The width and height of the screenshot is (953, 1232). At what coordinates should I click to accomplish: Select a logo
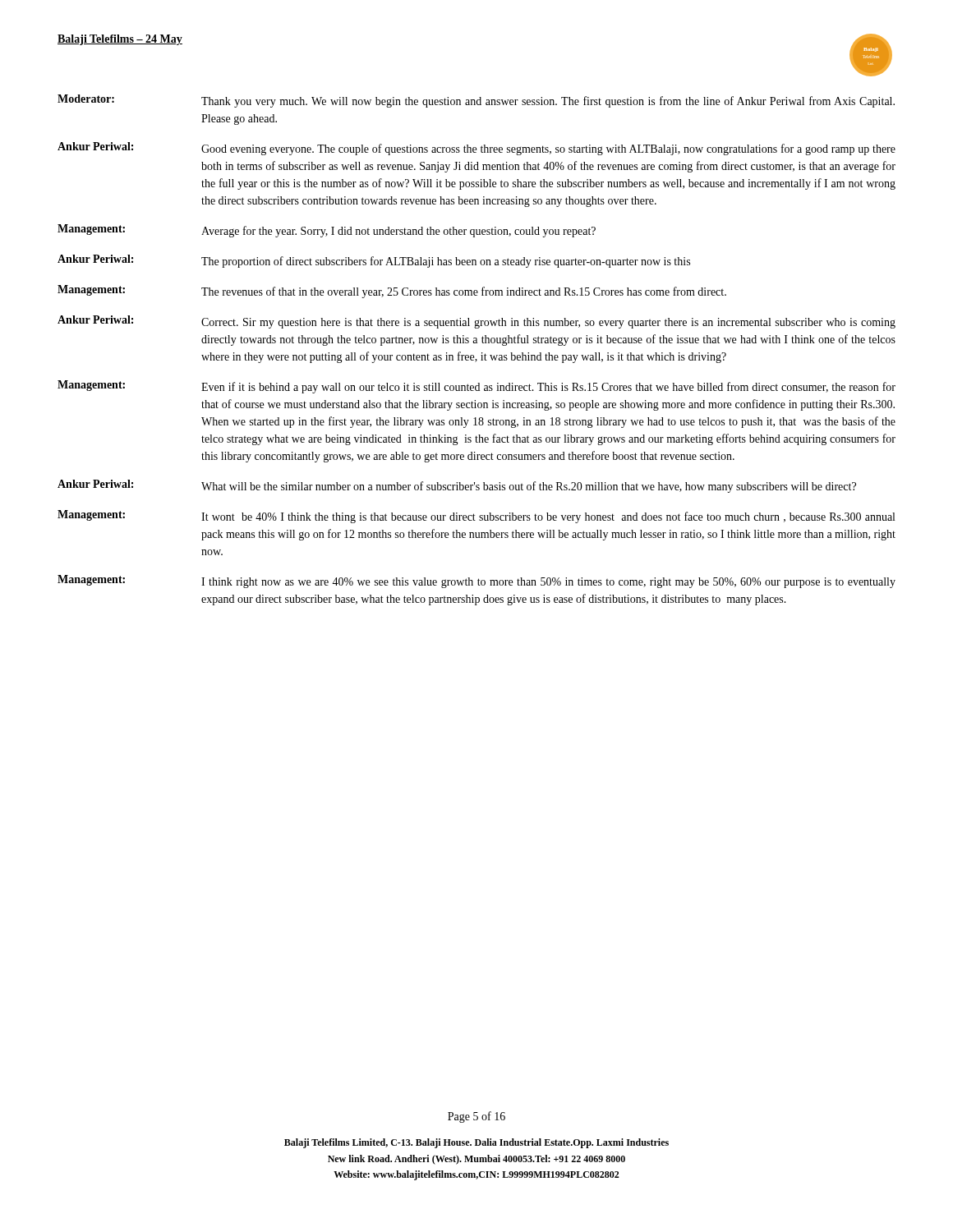[x=871, y=55]
